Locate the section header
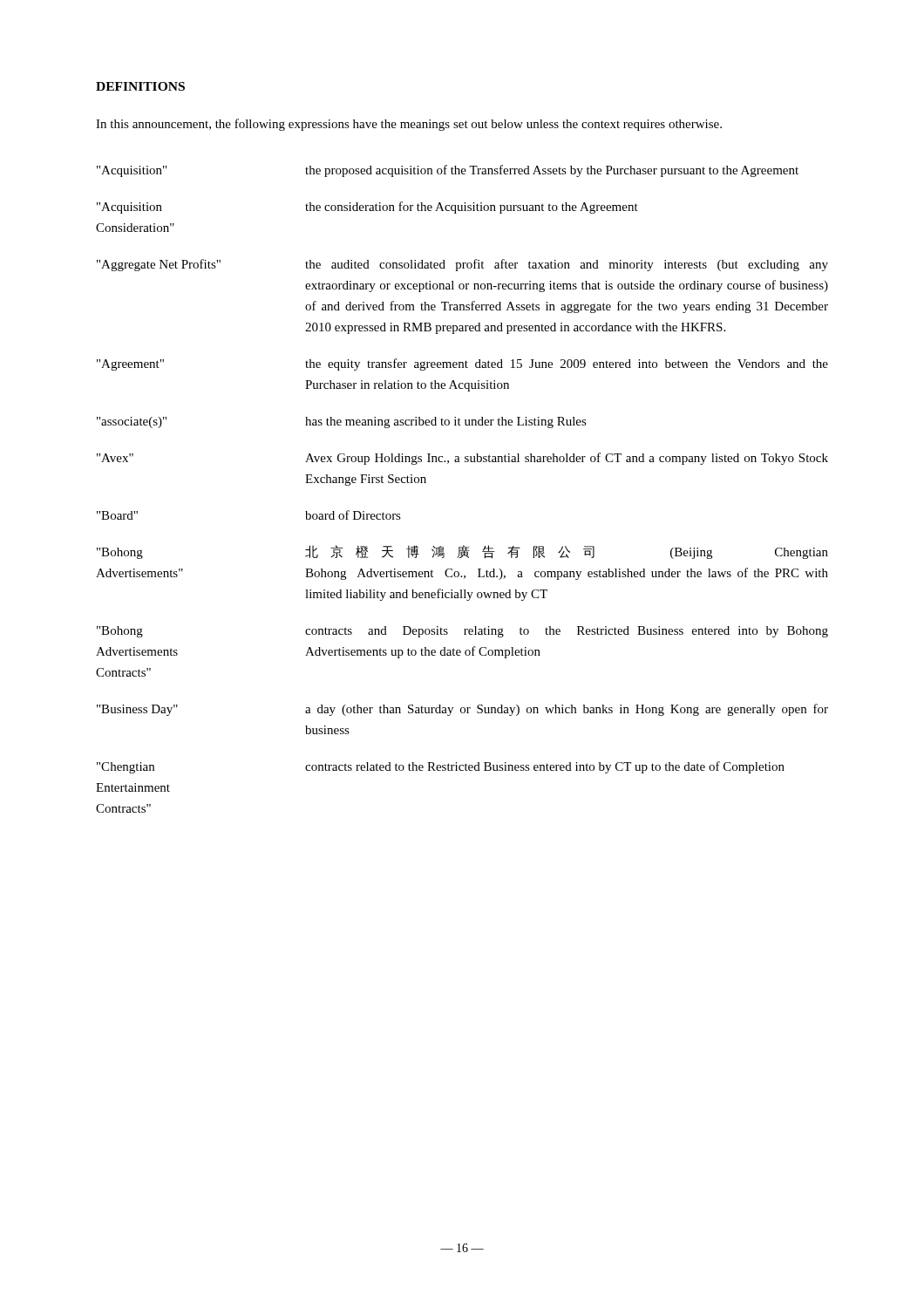 coord(141,86)
